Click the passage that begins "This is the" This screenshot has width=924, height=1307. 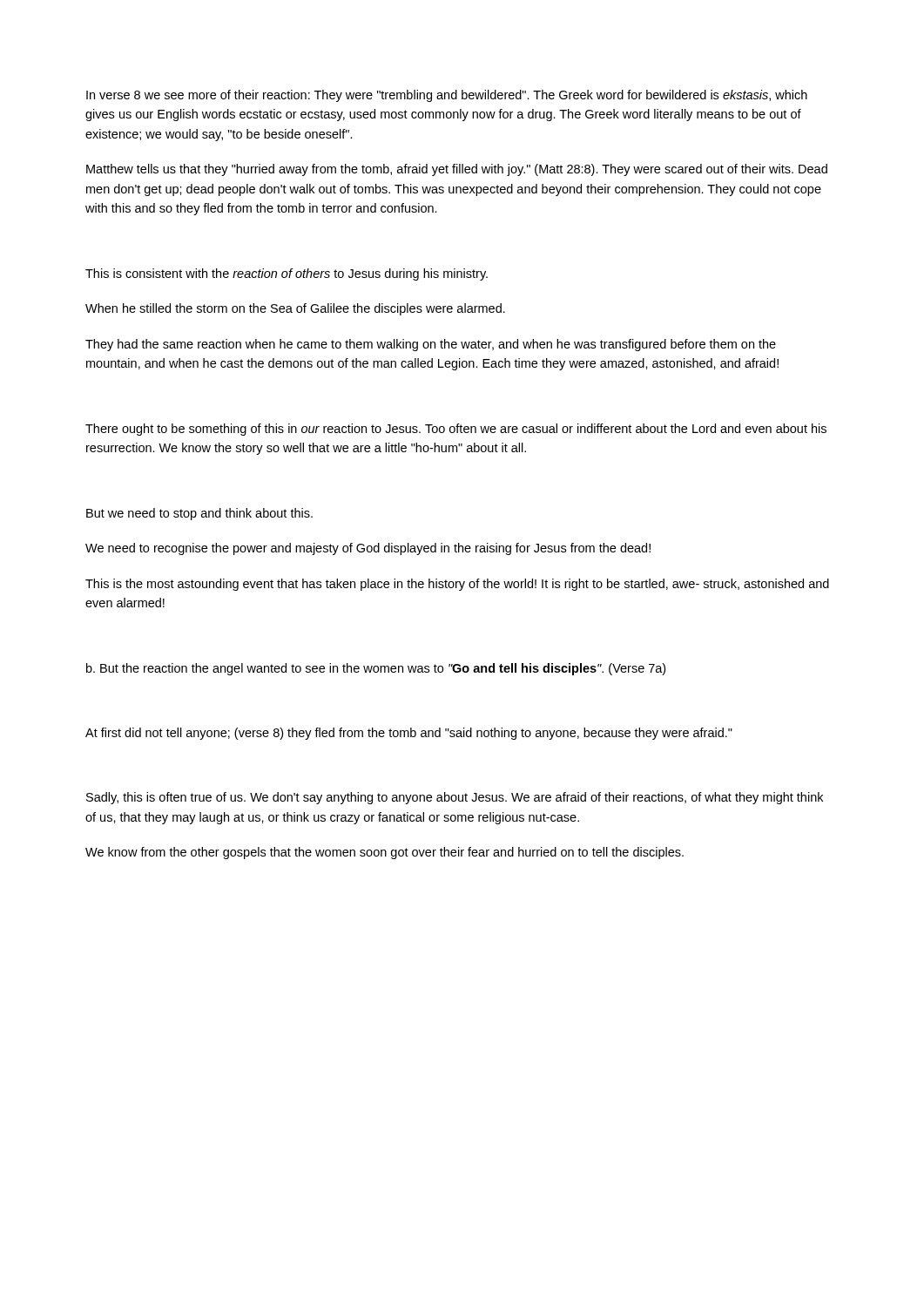457,593
